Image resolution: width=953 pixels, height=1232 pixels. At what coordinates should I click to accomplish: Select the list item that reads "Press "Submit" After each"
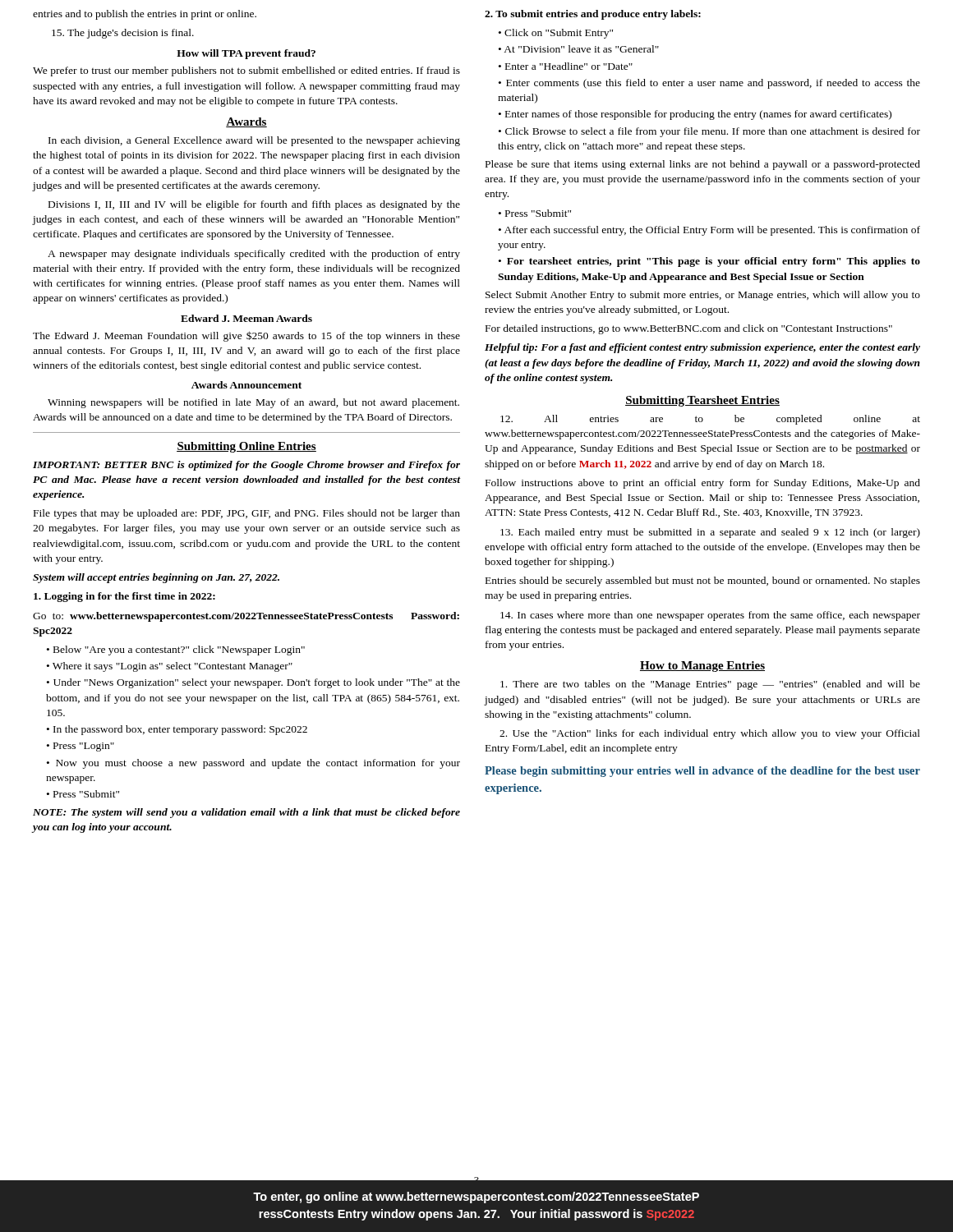click(702, 245)
